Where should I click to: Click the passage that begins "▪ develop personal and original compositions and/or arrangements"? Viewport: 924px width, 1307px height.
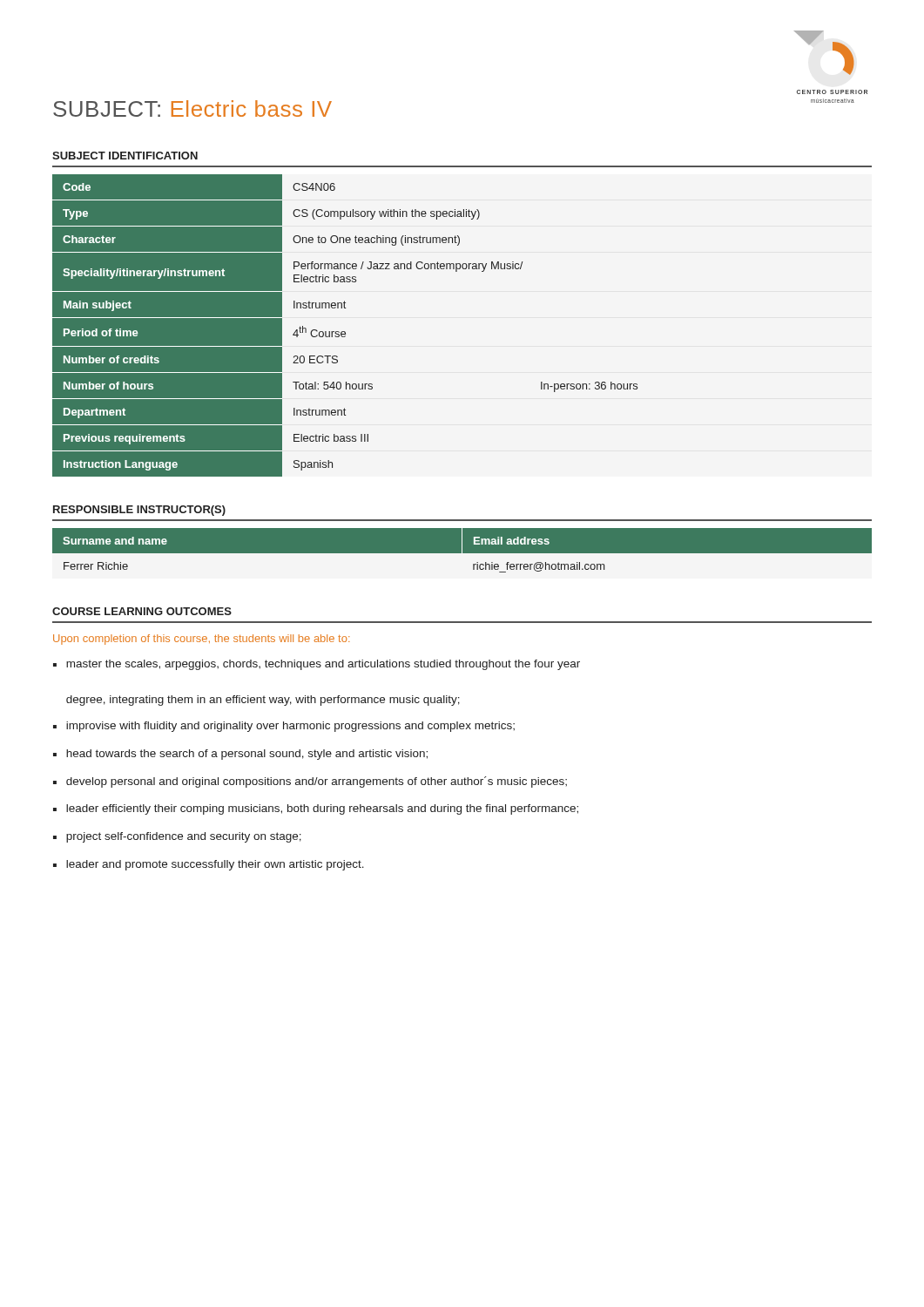click(462, 782)
